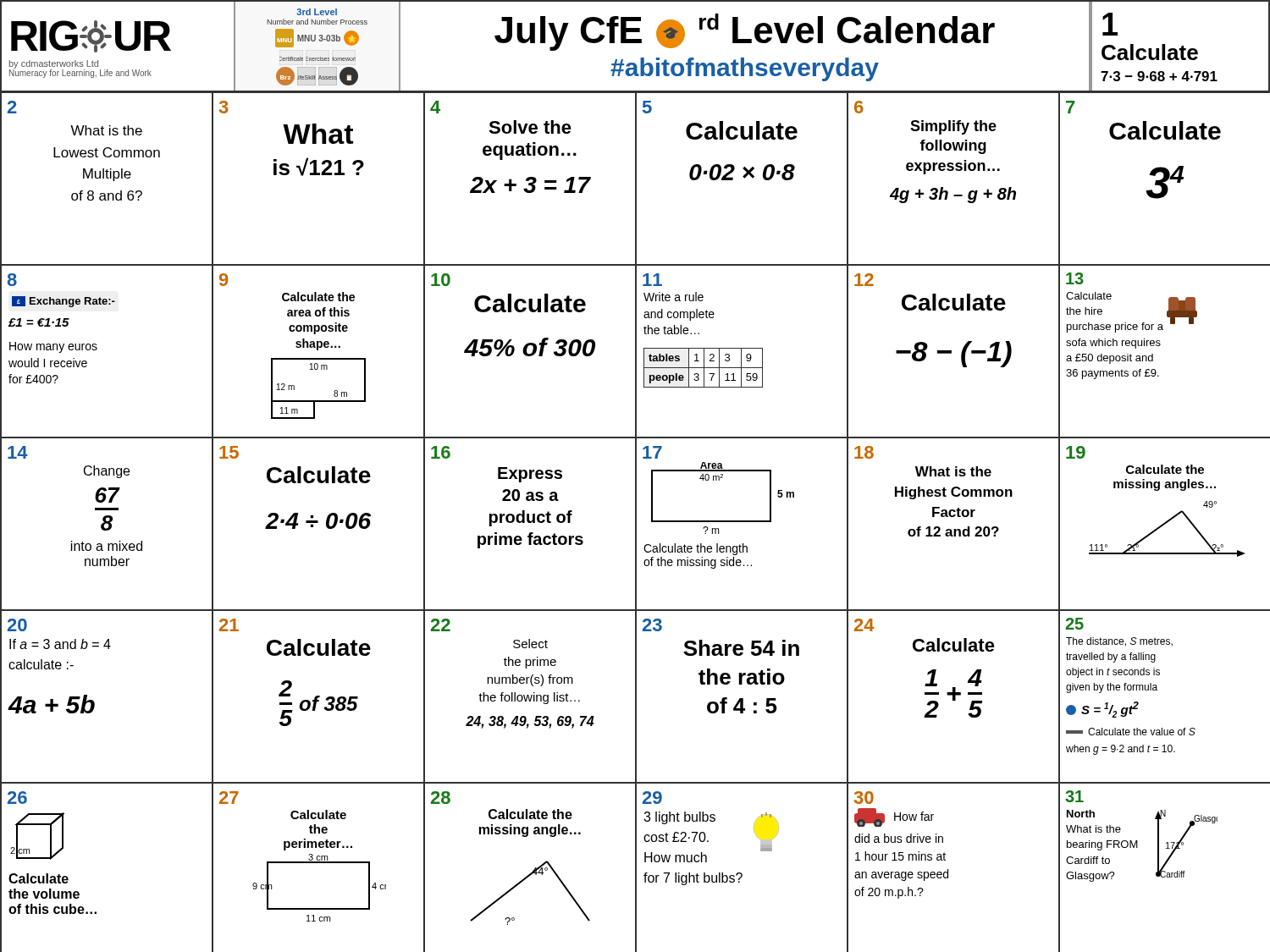This screenshot has width=1270, height=952.
Task: Point to the block starting "26 2 cm"
Action: tap(17, 798)
